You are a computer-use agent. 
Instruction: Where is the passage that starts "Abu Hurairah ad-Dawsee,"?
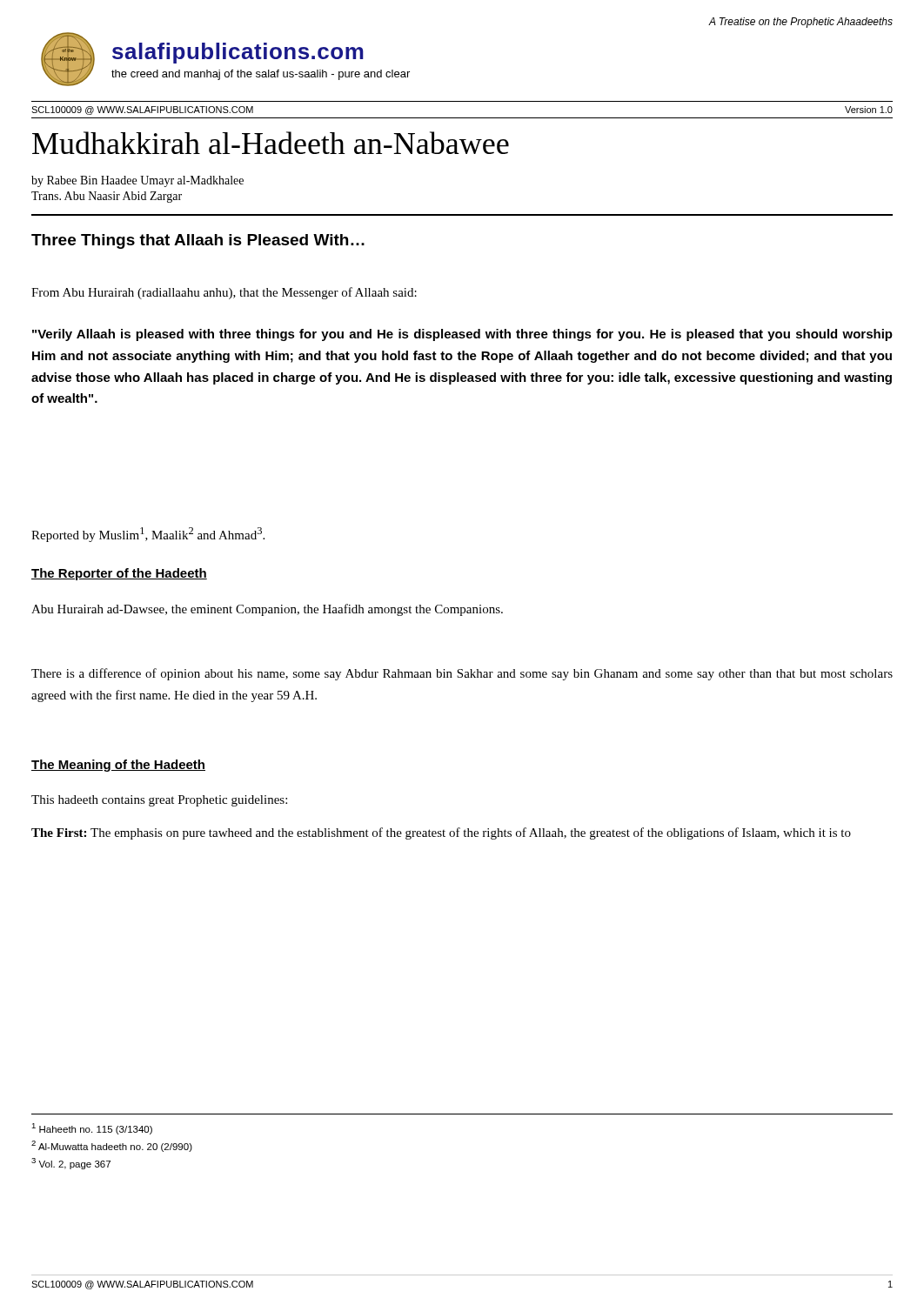pos(267,609)
